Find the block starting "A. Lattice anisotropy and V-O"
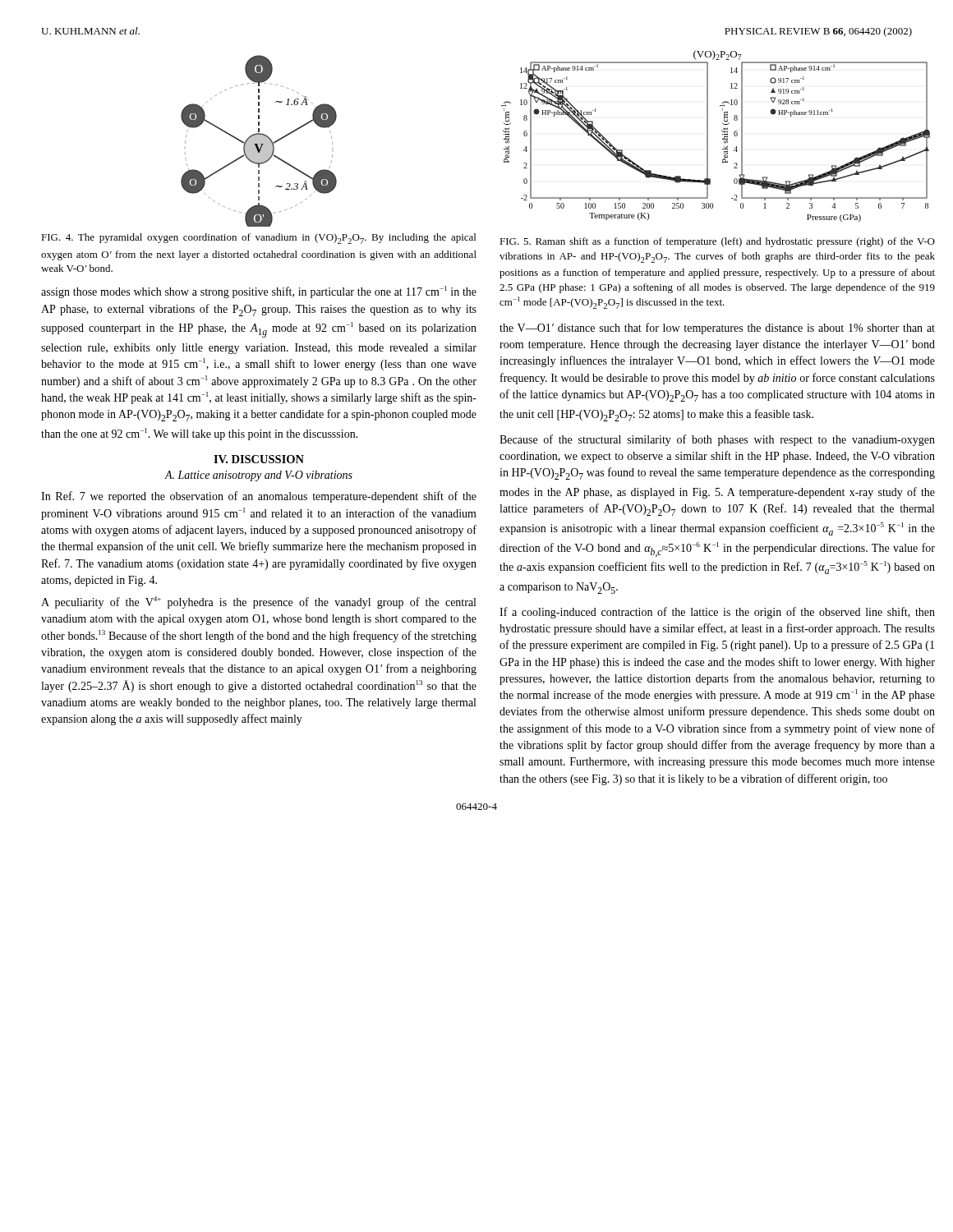Screen dimensions: 1232x953 [x=259, y=475]
